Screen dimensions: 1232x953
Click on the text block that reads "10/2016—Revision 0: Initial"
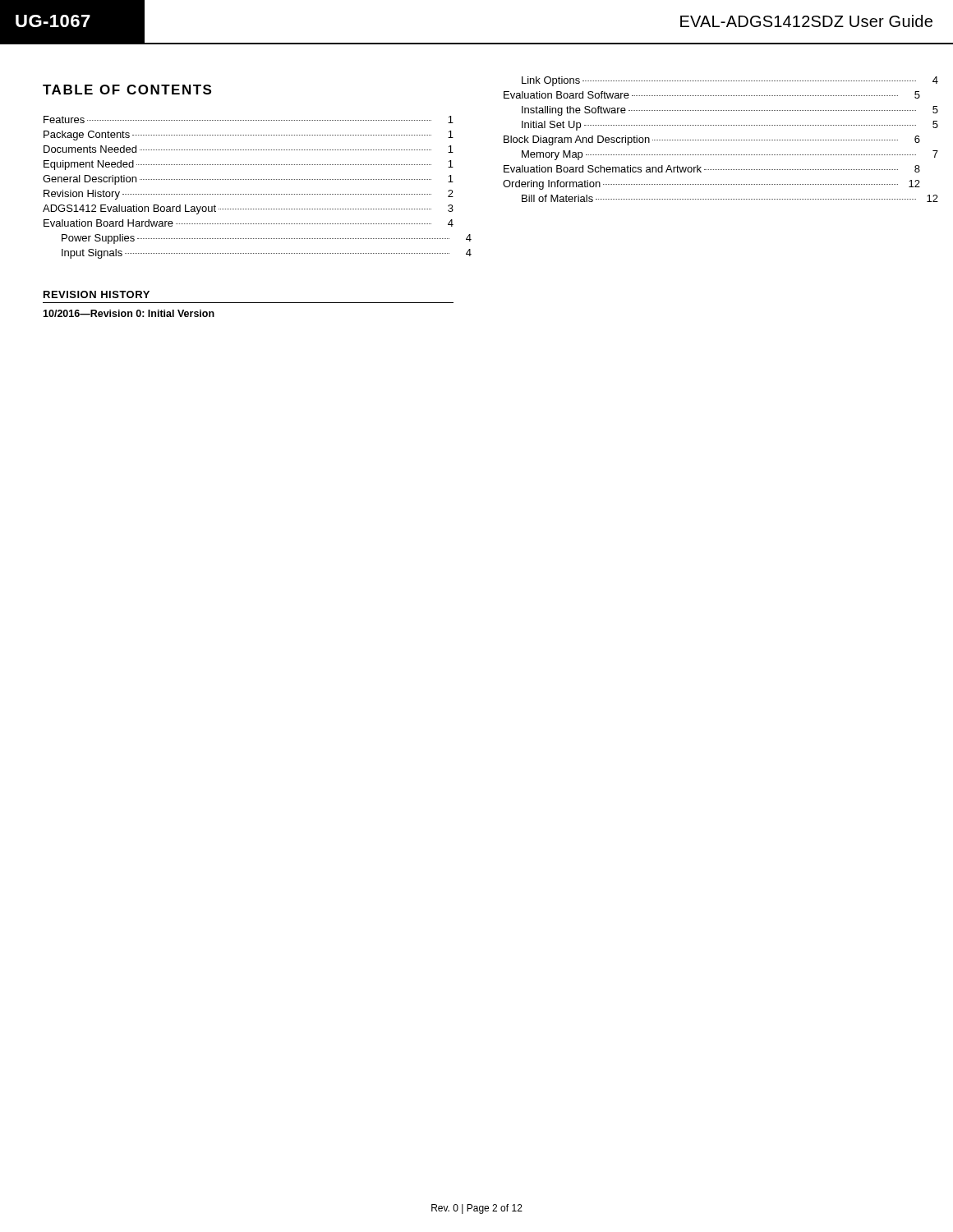129,314
